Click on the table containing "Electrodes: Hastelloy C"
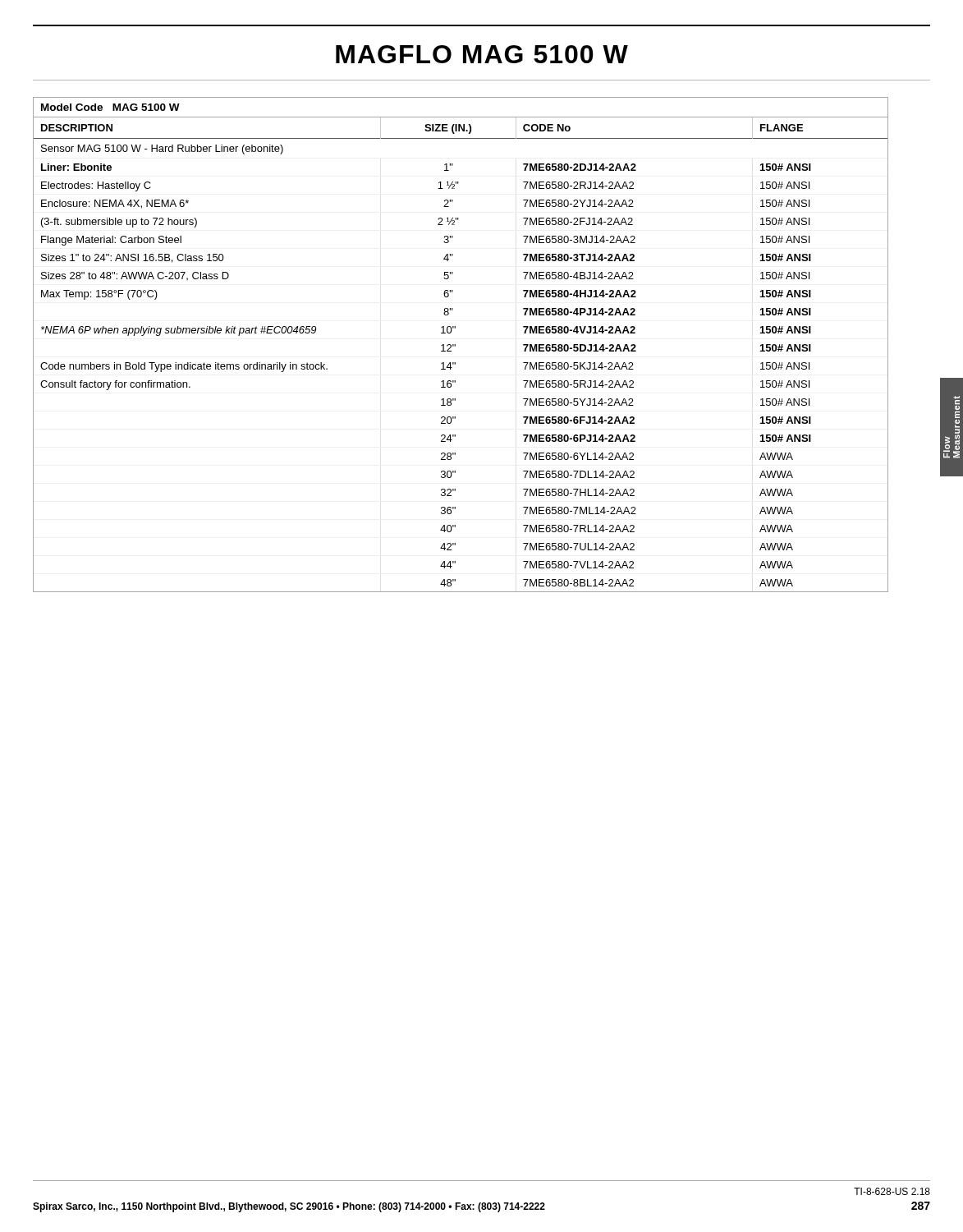 click(x=461, y=345)
